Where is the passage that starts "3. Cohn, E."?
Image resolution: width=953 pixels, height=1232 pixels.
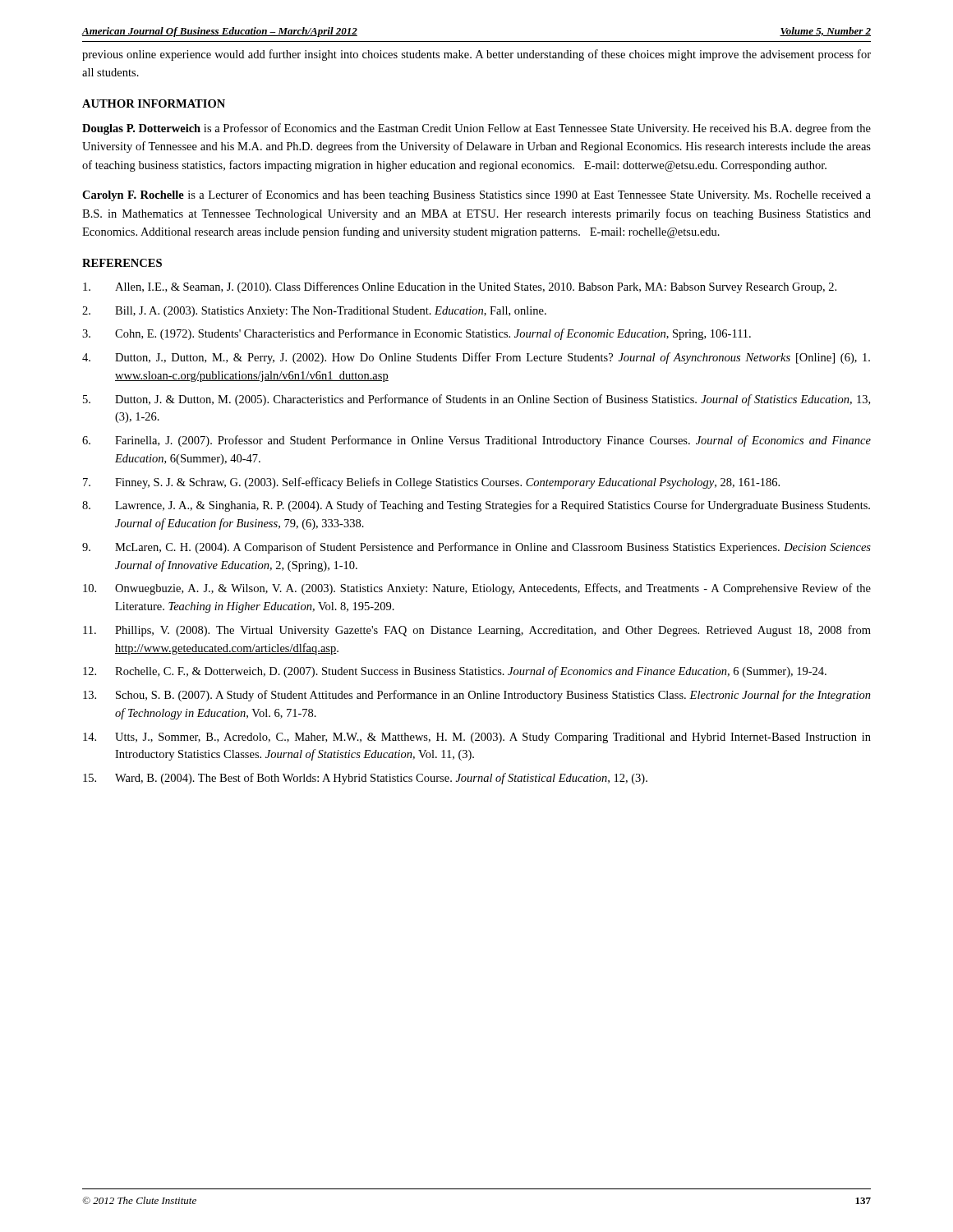417,334
